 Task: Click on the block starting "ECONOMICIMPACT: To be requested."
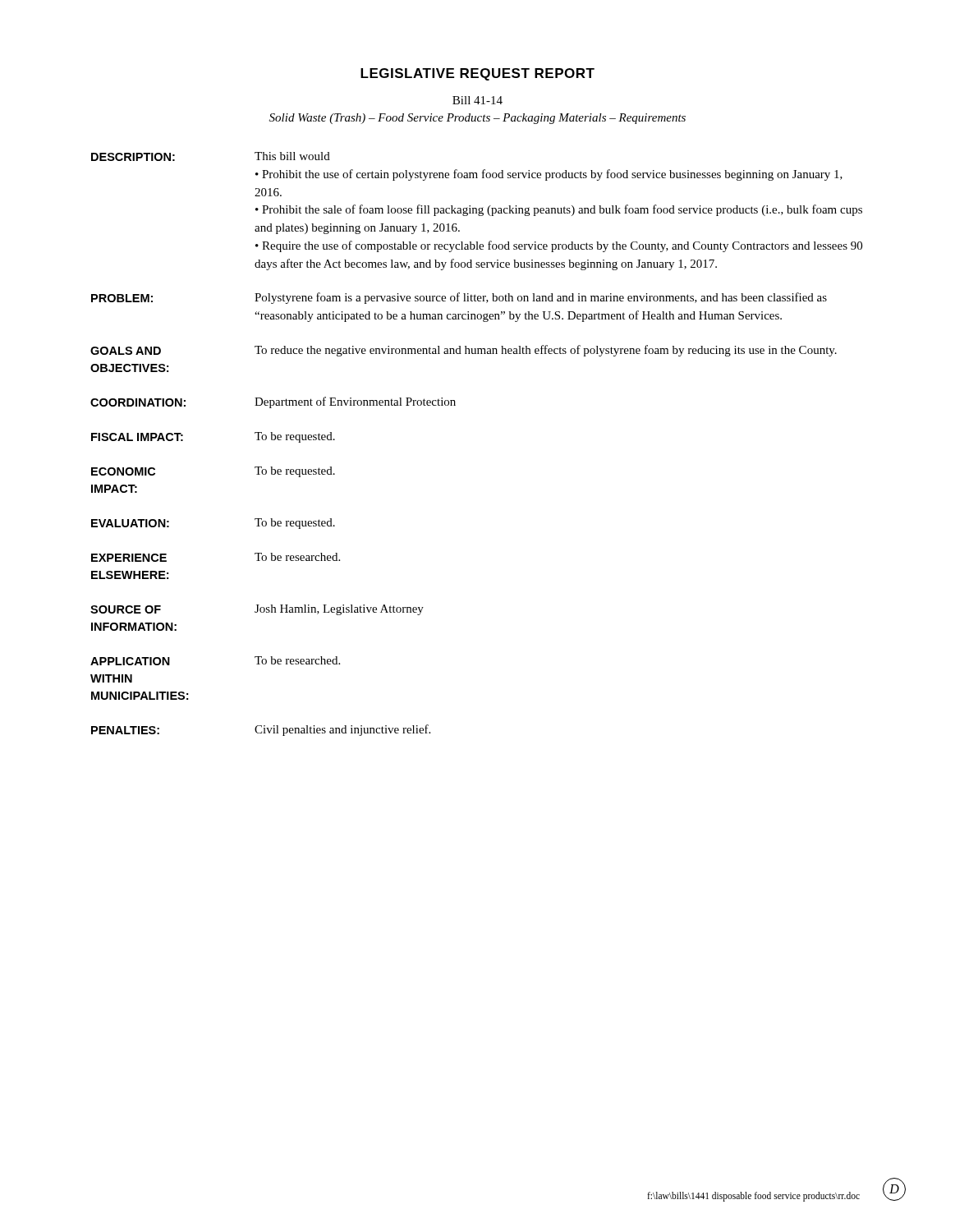120,472
